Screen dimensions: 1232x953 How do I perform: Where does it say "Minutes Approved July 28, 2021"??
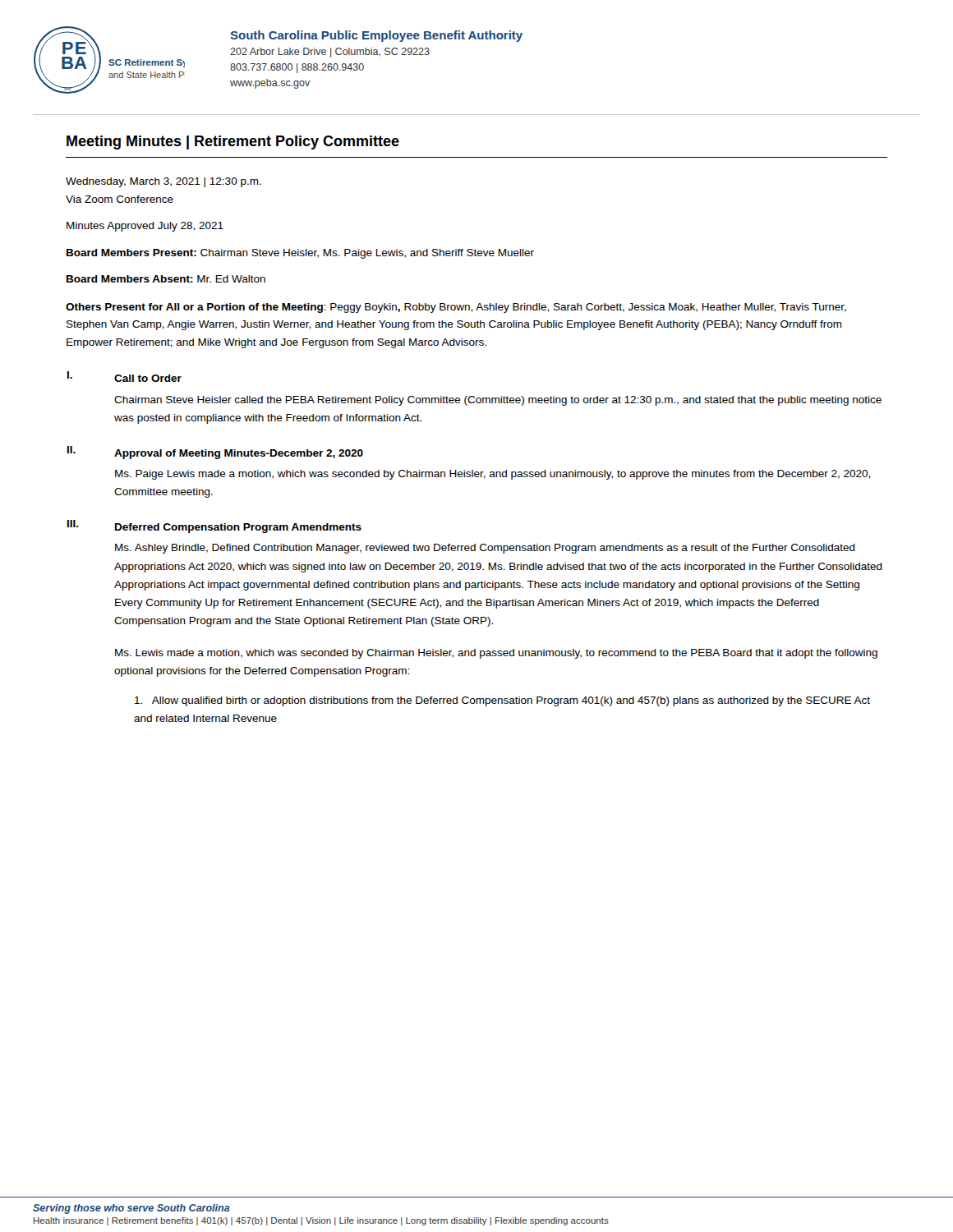145,226
